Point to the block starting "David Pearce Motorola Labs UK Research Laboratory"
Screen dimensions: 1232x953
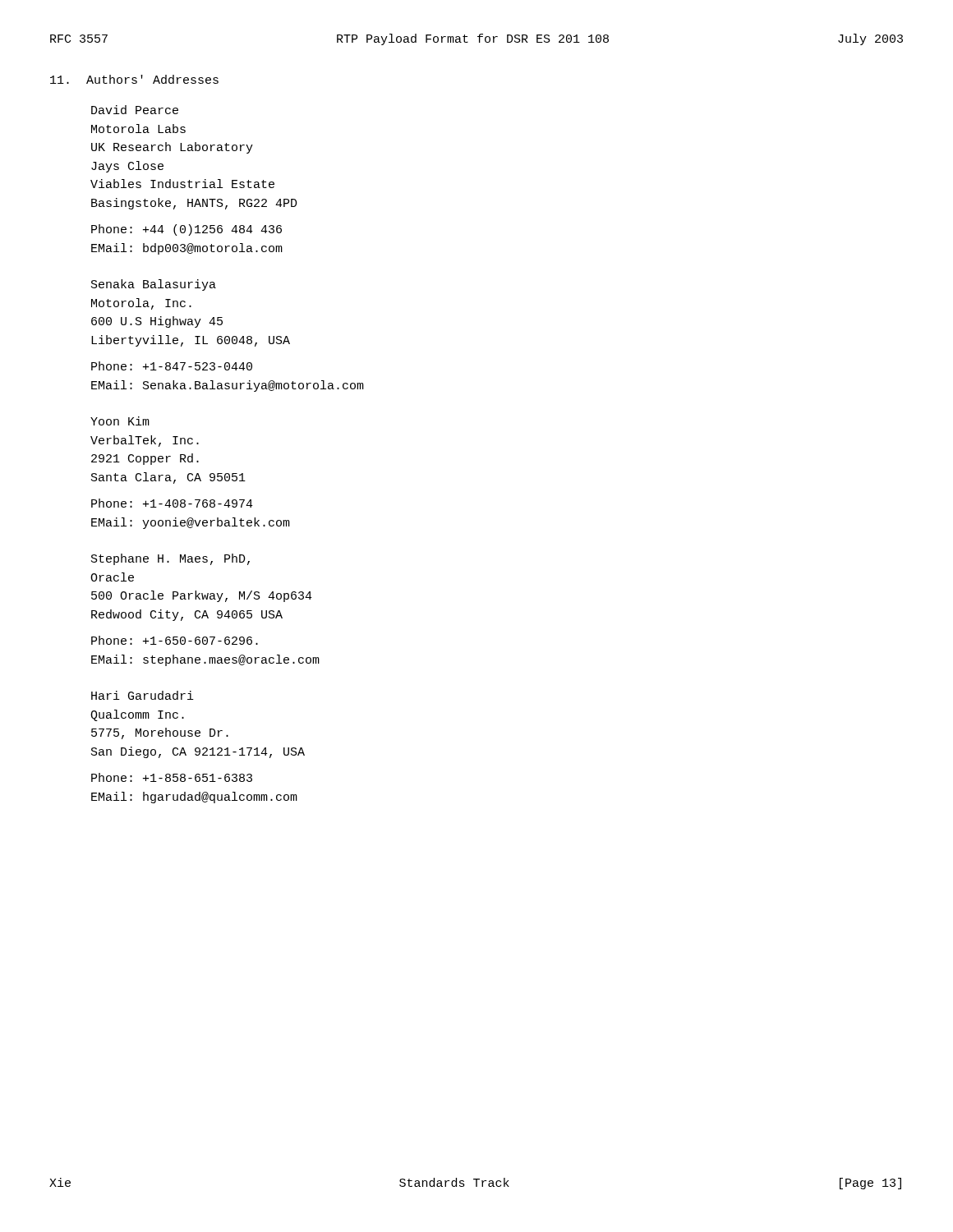coord(194,158)
